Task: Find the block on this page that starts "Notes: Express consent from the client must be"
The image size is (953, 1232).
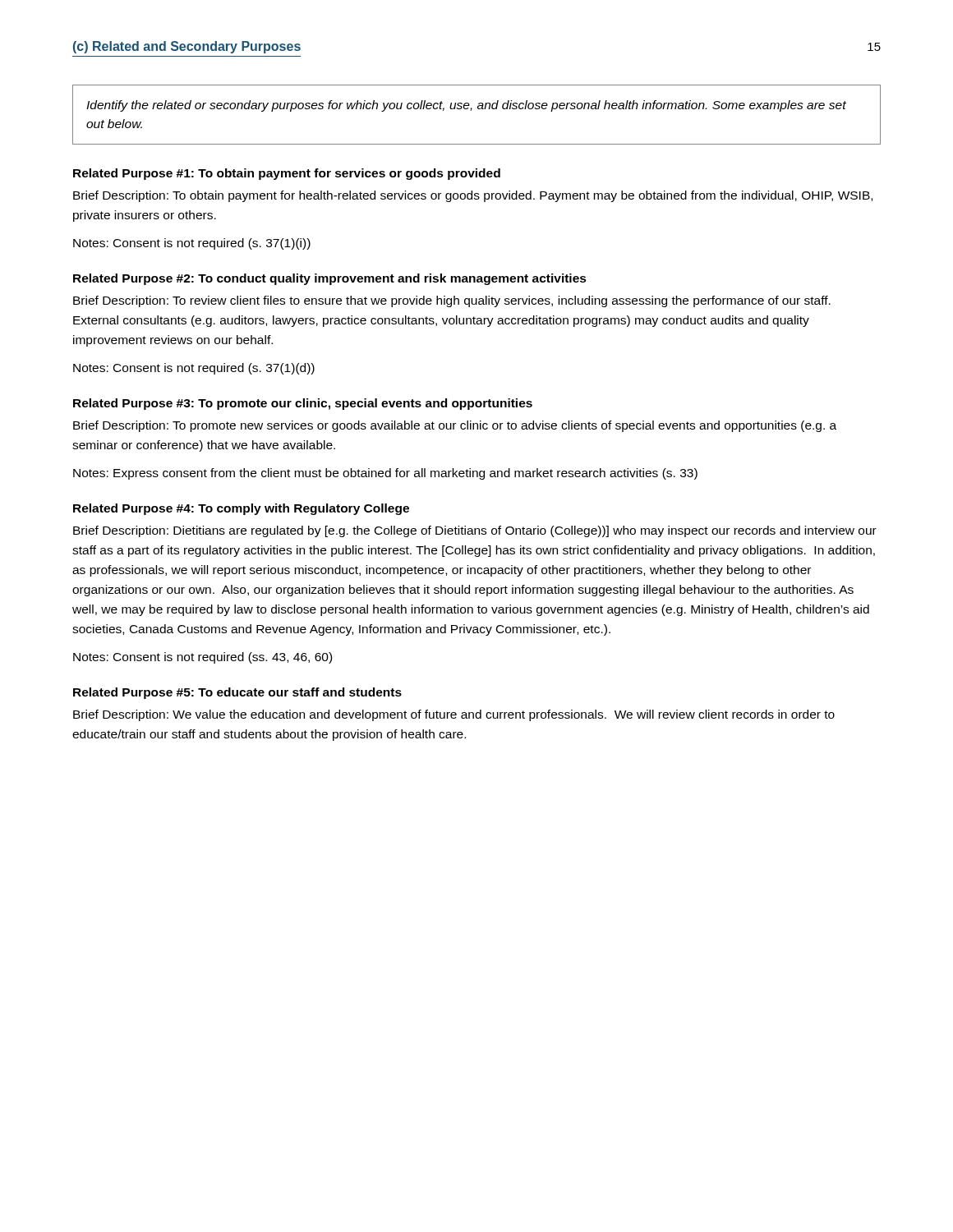Action: [385, 472]
